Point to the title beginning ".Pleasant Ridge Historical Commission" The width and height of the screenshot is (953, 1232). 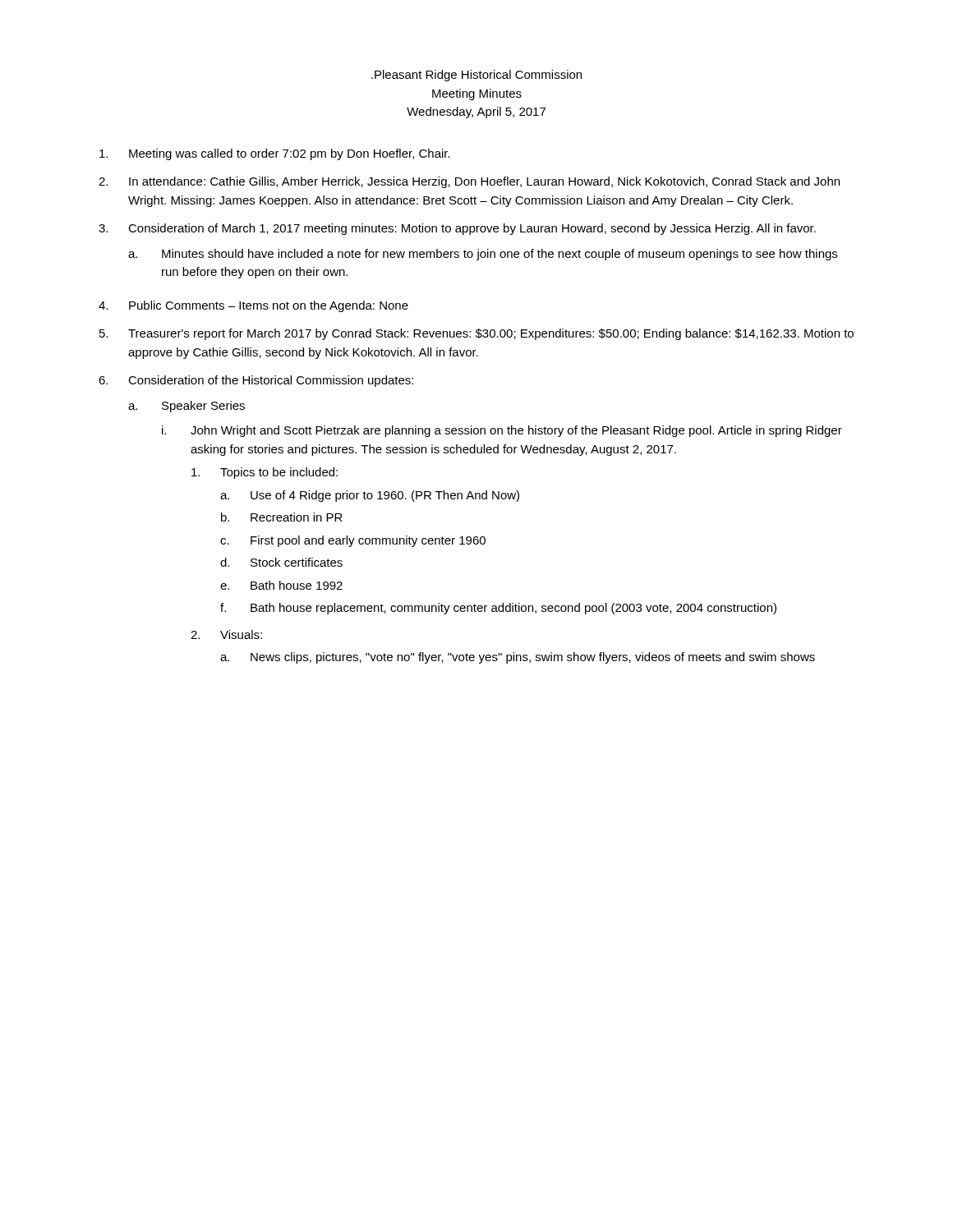[x=476, y=93]
